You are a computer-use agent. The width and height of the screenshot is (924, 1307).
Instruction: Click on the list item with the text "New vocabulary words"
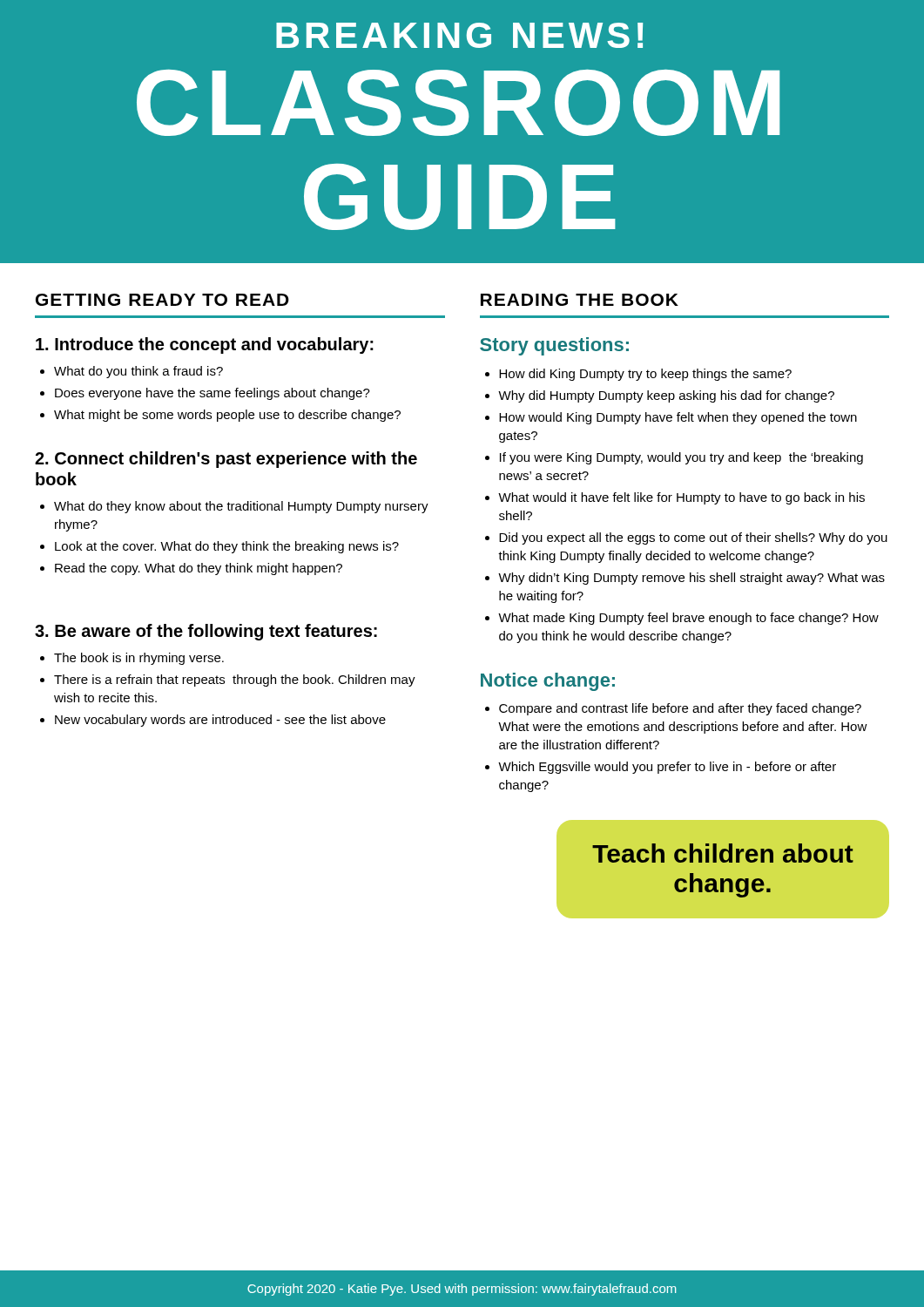(x=240, y=720)
